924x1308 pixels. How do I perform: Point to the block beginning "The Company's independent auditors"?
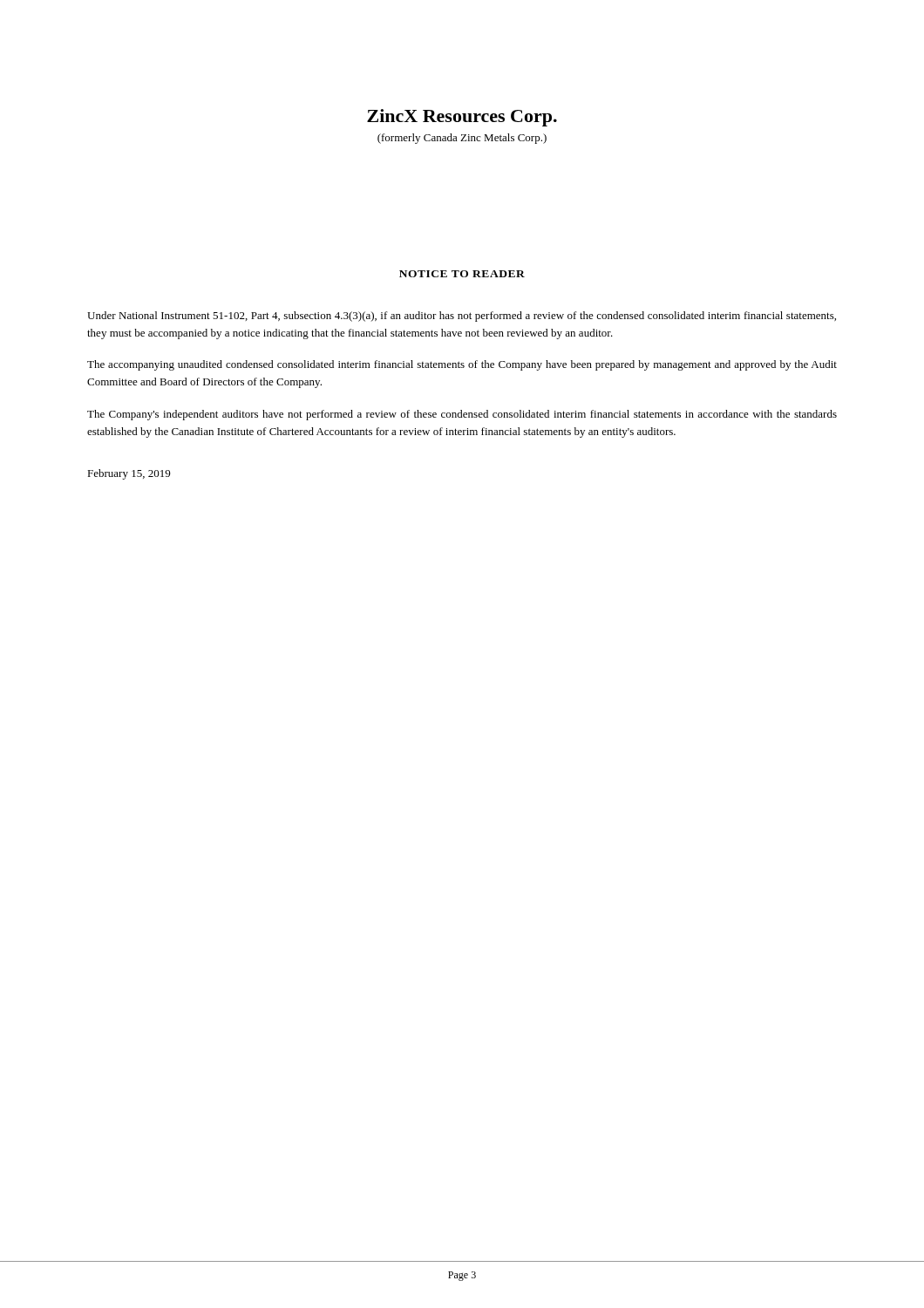coord(462,422)
